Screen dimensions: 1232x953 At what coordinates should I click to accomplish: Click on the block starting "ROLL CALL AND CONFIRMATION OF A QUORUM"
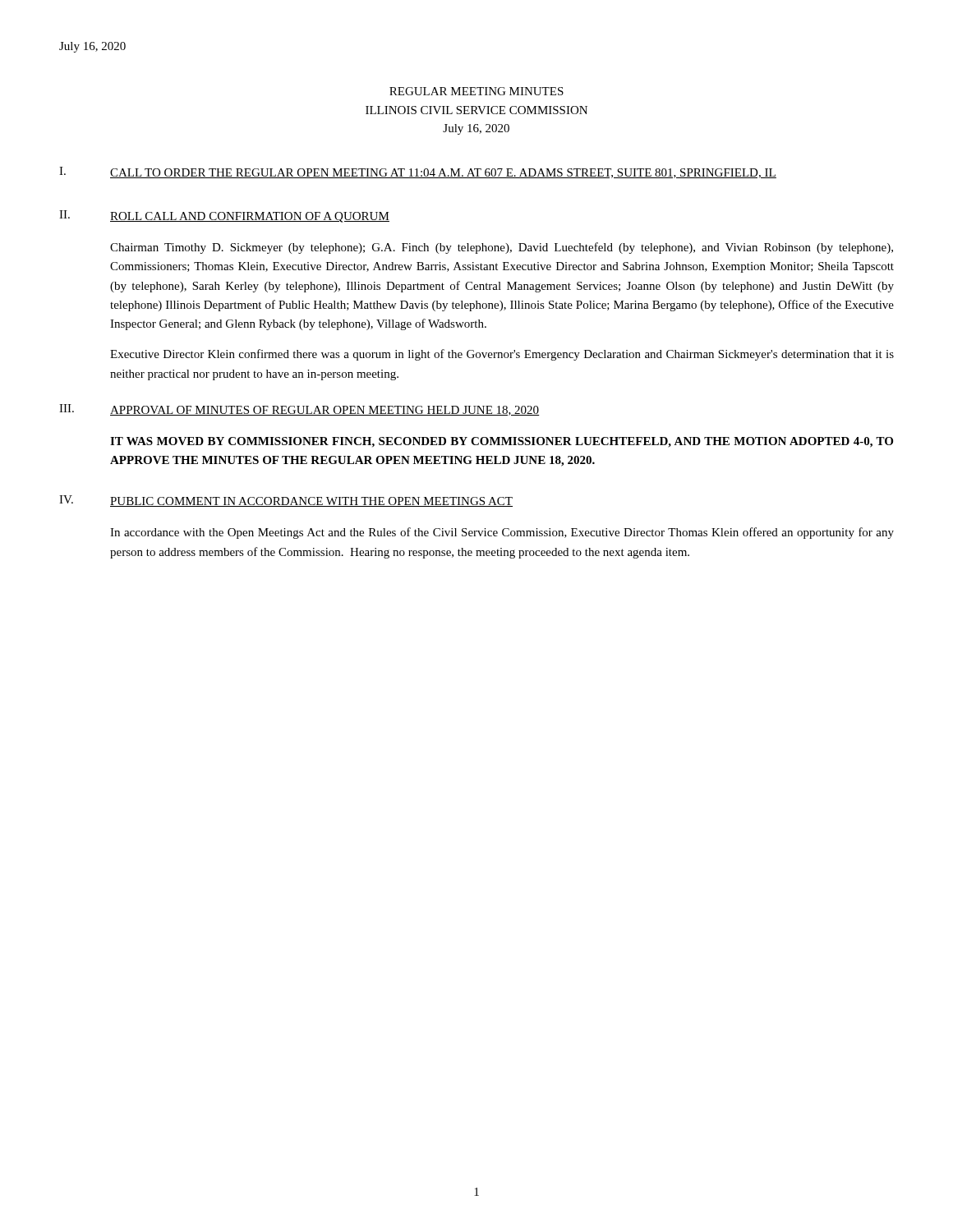coord(250,216)
